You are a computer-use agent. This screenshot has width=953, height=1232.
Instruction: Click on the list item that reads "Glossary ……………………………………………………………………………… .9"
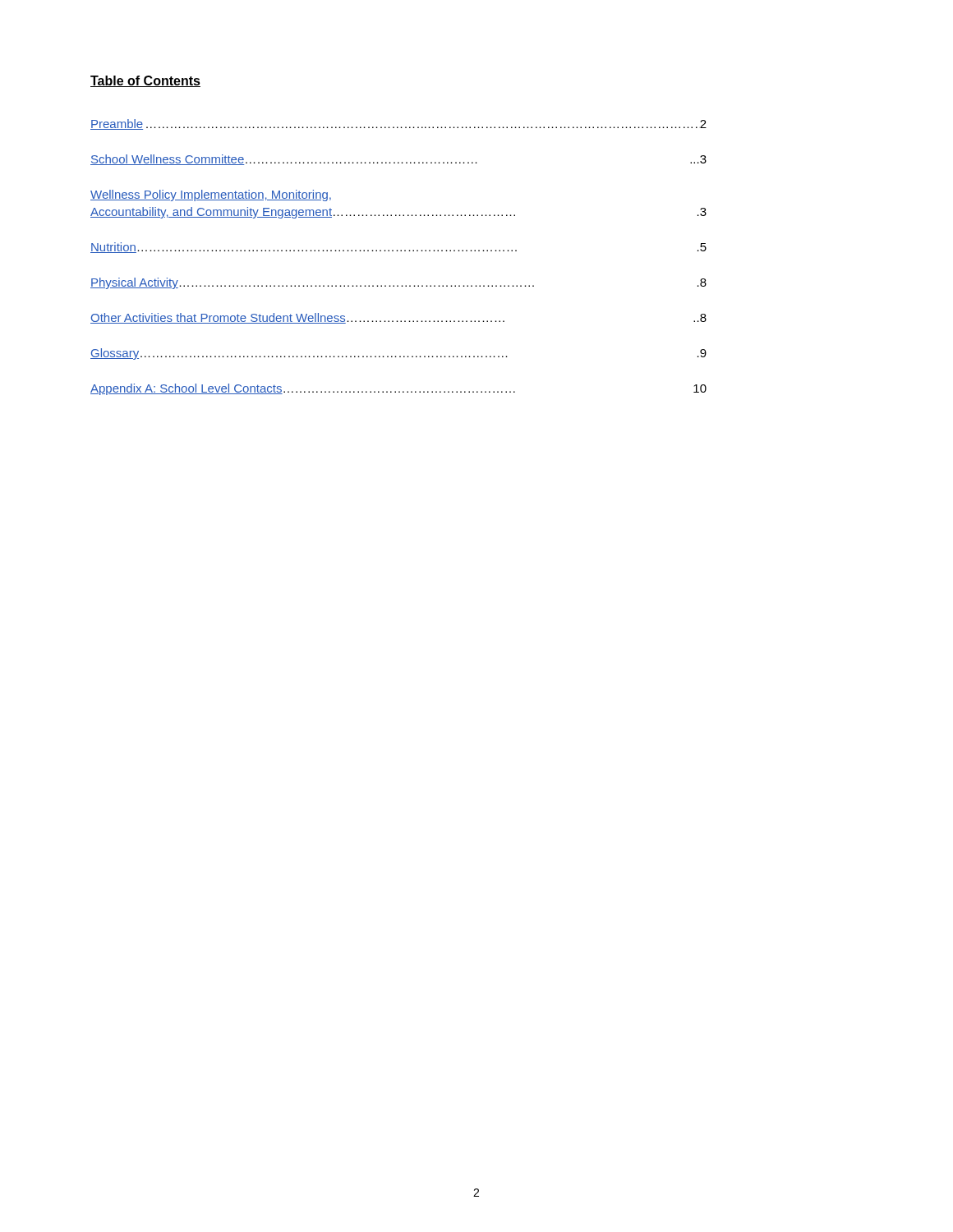click(x=398, y=353)
